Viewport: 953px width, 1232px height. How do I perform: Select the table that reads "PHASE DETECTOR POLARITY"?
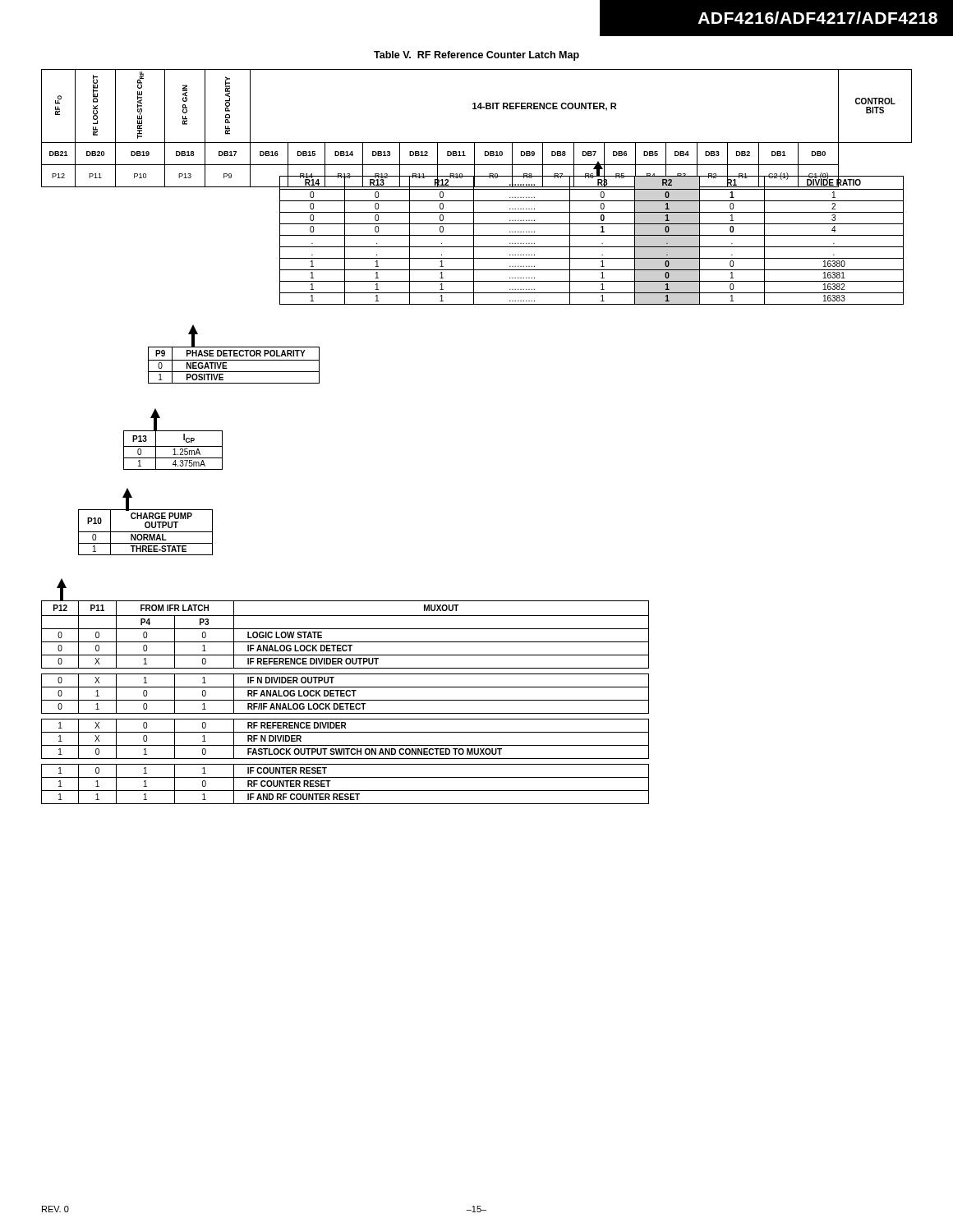point(288,365)
